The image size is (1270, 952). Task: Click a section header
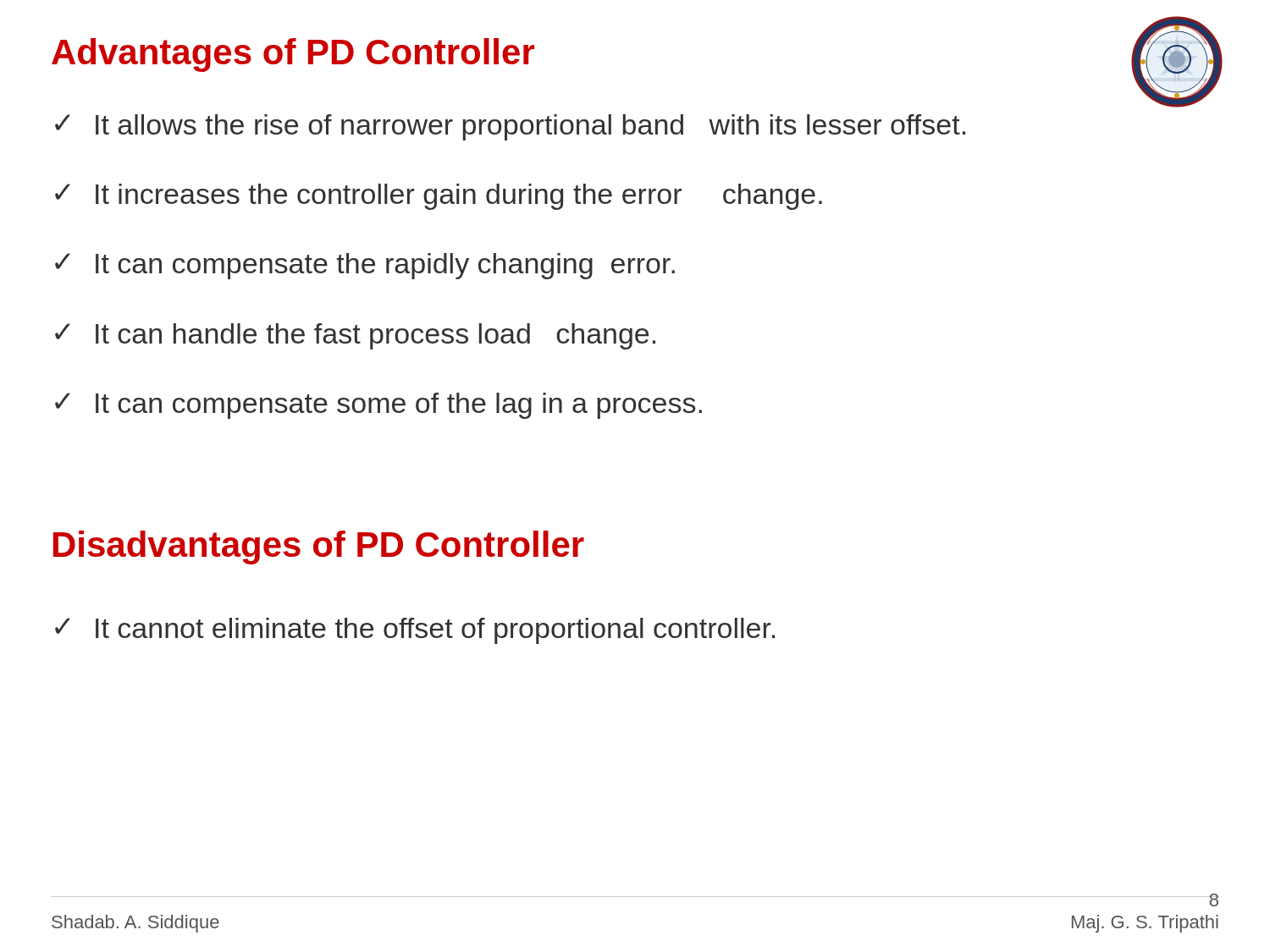coord(318,545)
